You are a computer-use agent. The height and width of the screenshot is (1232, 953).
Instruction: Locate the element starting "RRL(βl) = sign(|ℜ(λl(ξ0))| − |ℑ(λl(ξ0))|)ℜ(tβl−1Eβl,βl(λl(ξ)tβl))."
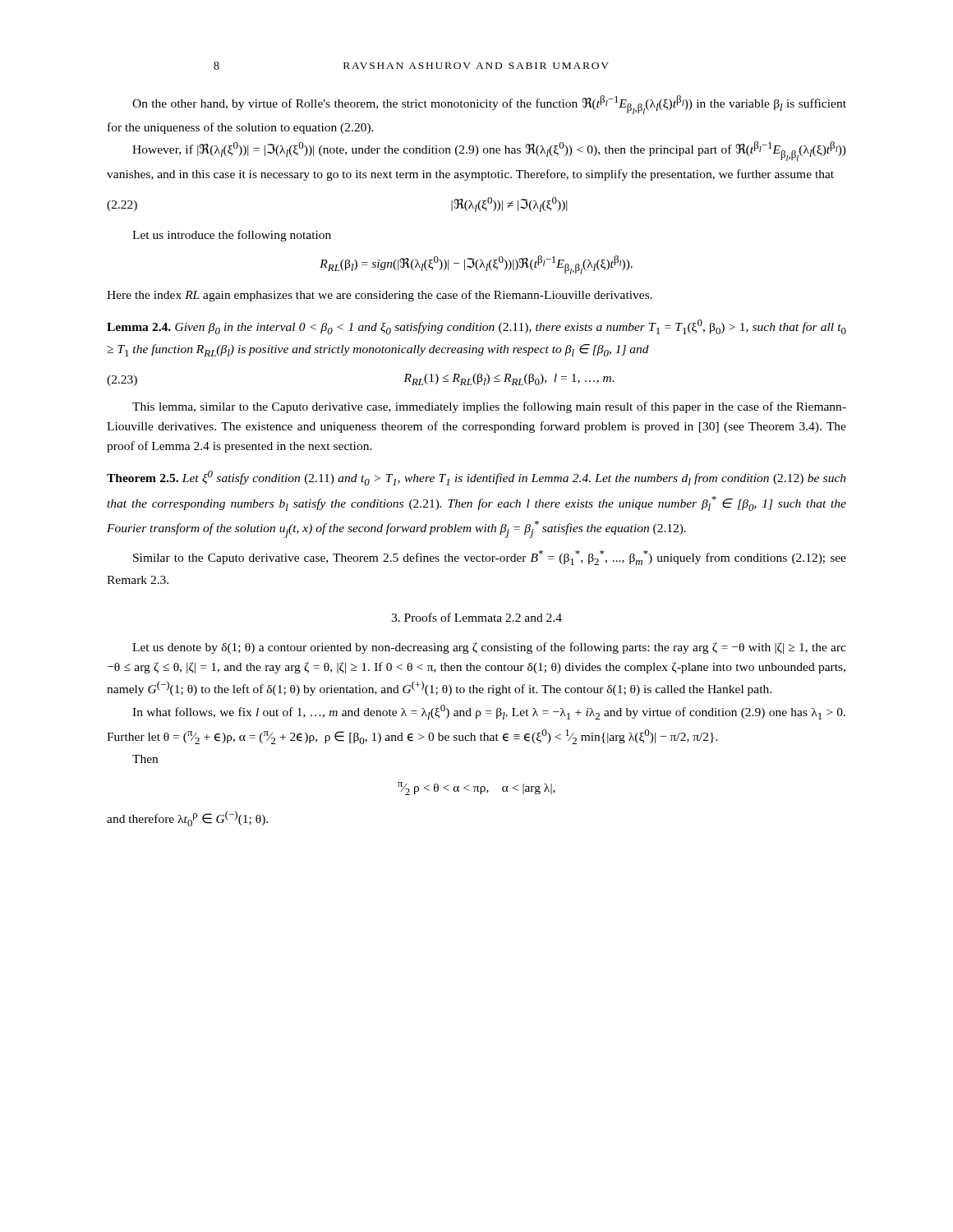click(x=476, y=265)
